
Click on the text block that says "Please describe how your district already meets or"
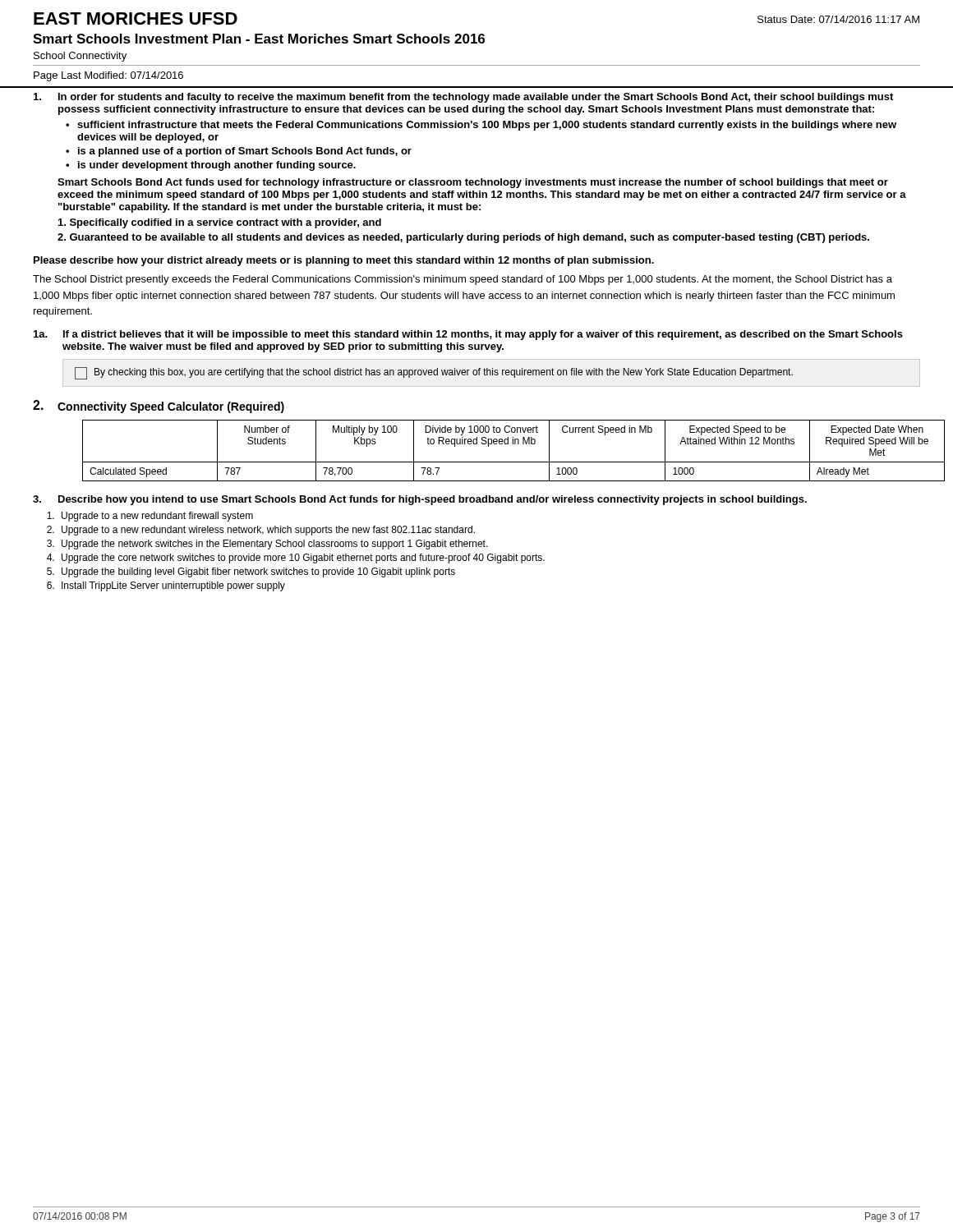pyautogui.click(x=344, y=260)
